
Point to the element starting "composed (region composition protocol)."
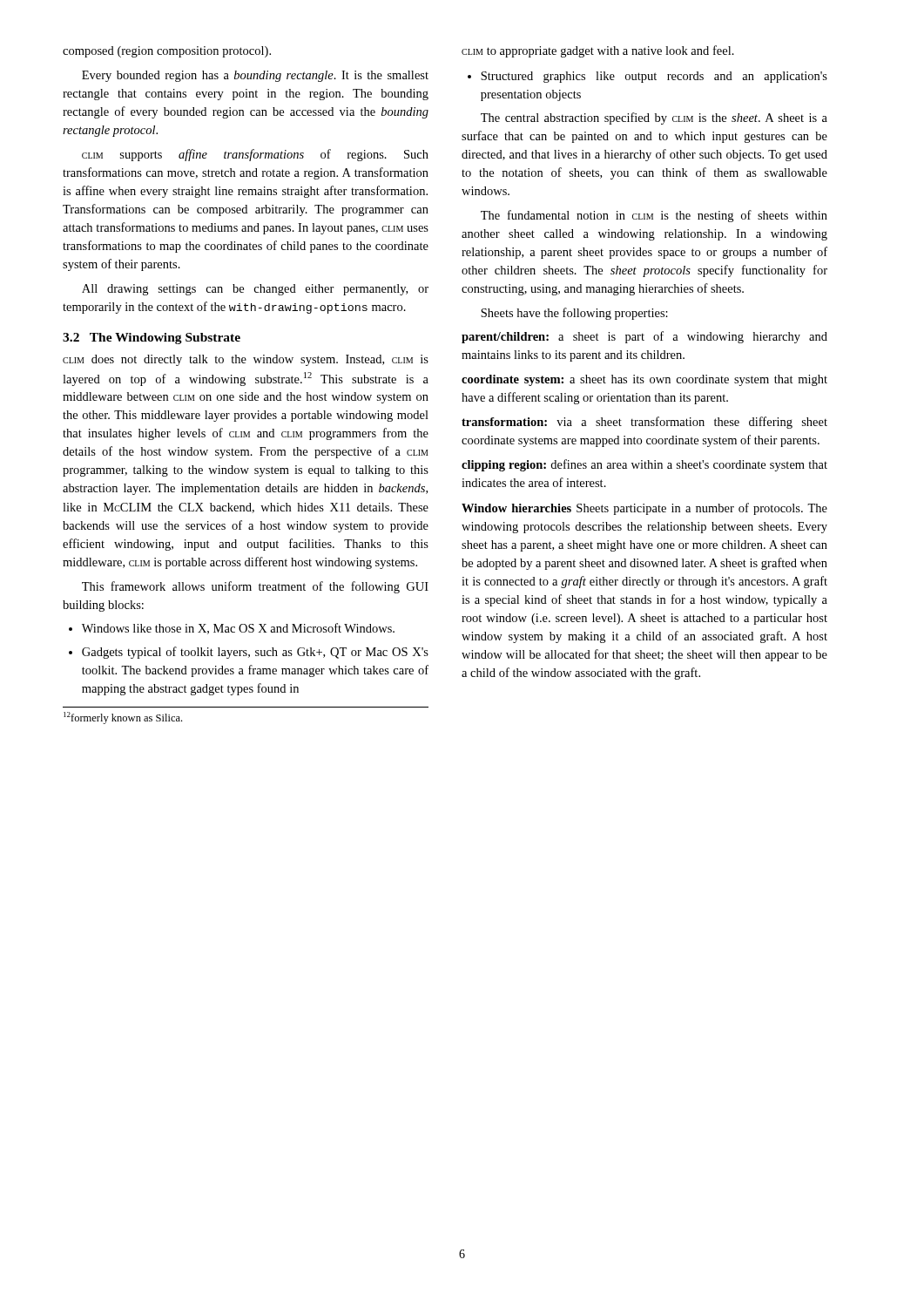click(x=246, y=179)
